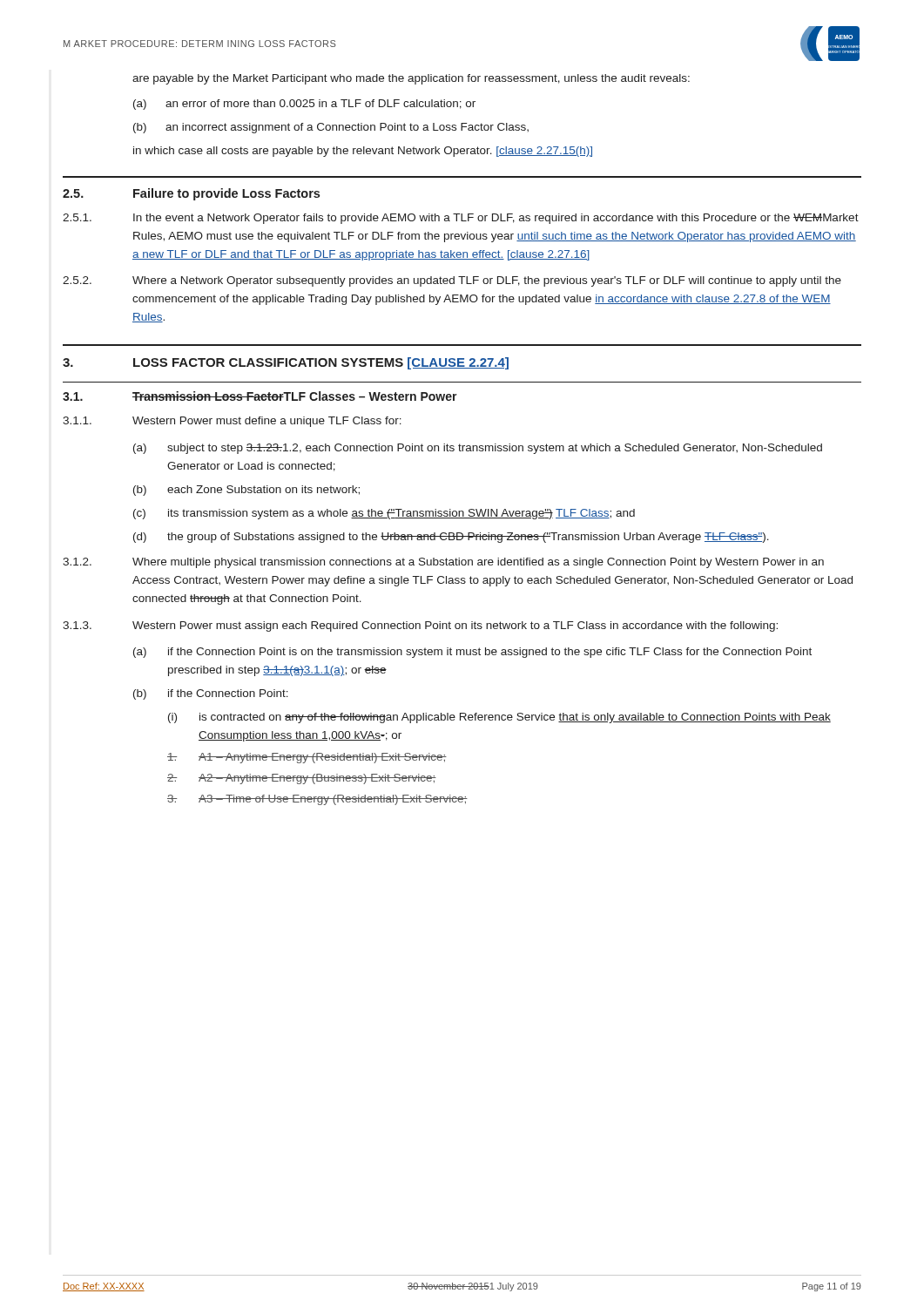Where is the passage that starts "(c) its transmission"?
924x1307 pixels.
pos(497,514)
